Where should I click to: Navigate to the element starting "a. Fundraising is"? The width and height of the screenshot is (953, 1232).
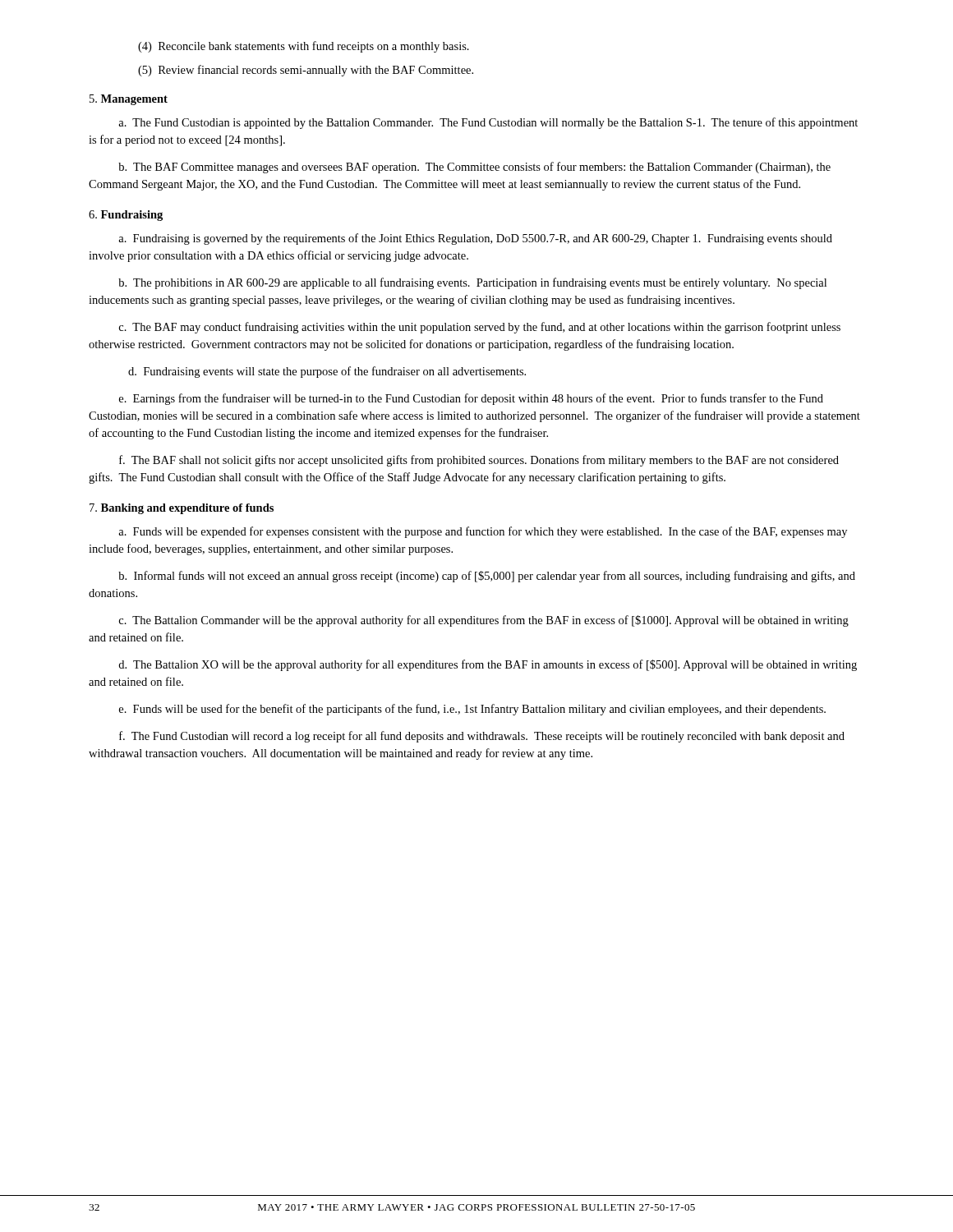point(460,247)
